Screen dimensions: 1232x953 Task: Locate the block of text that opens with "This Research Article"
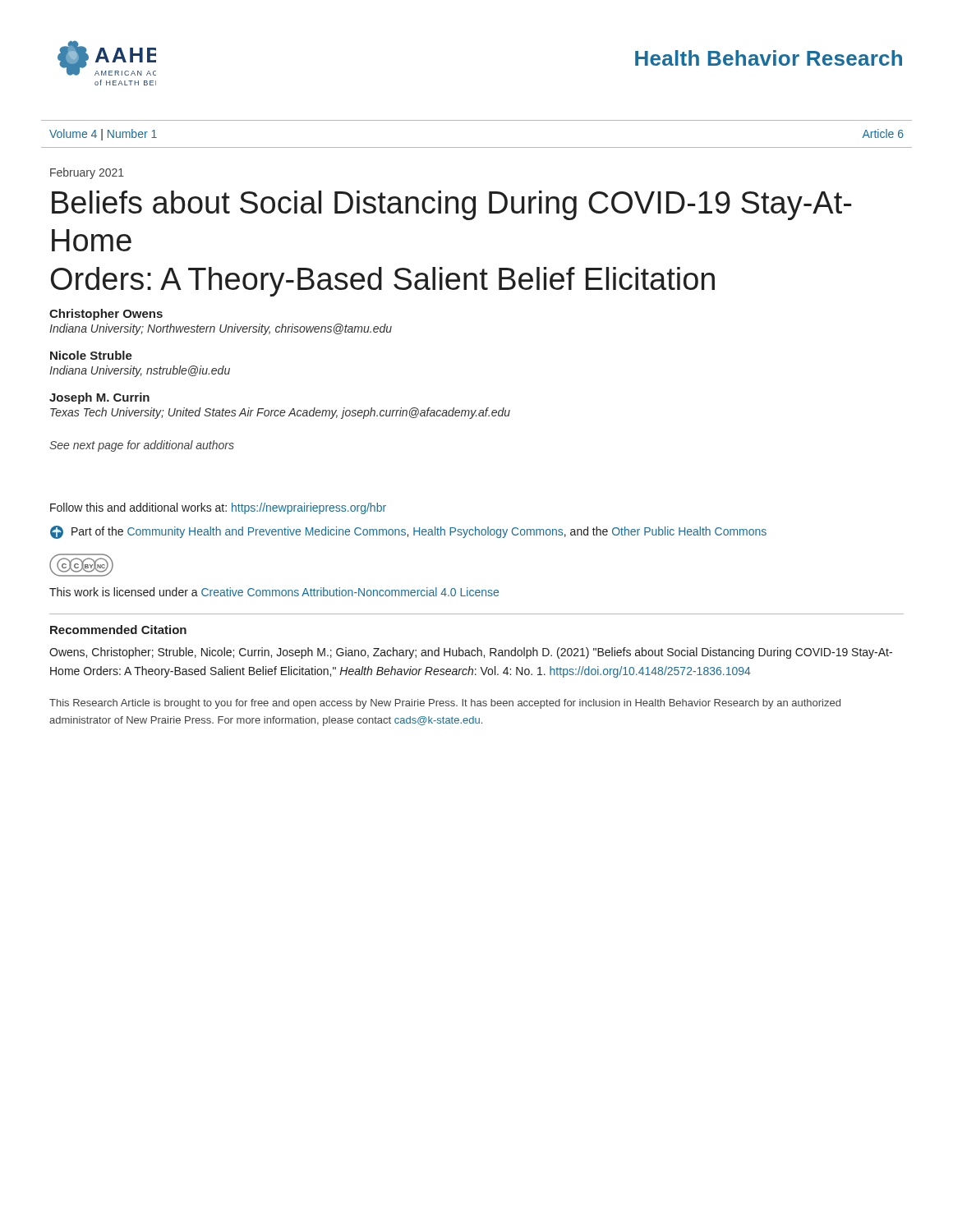point(445,711)
